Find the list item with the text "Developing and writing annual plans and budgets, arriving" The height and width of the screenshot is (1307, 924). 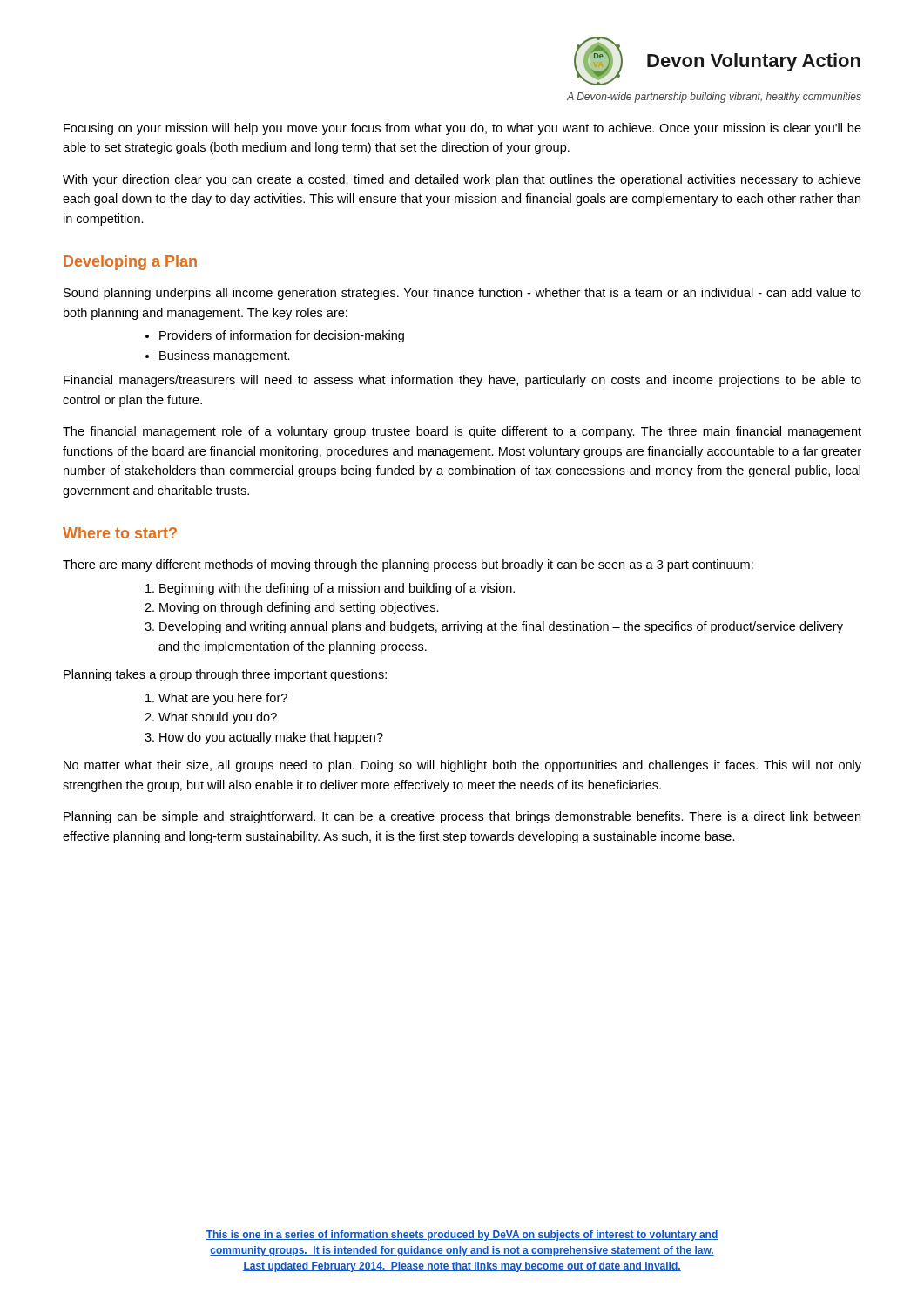click(501, 637)
